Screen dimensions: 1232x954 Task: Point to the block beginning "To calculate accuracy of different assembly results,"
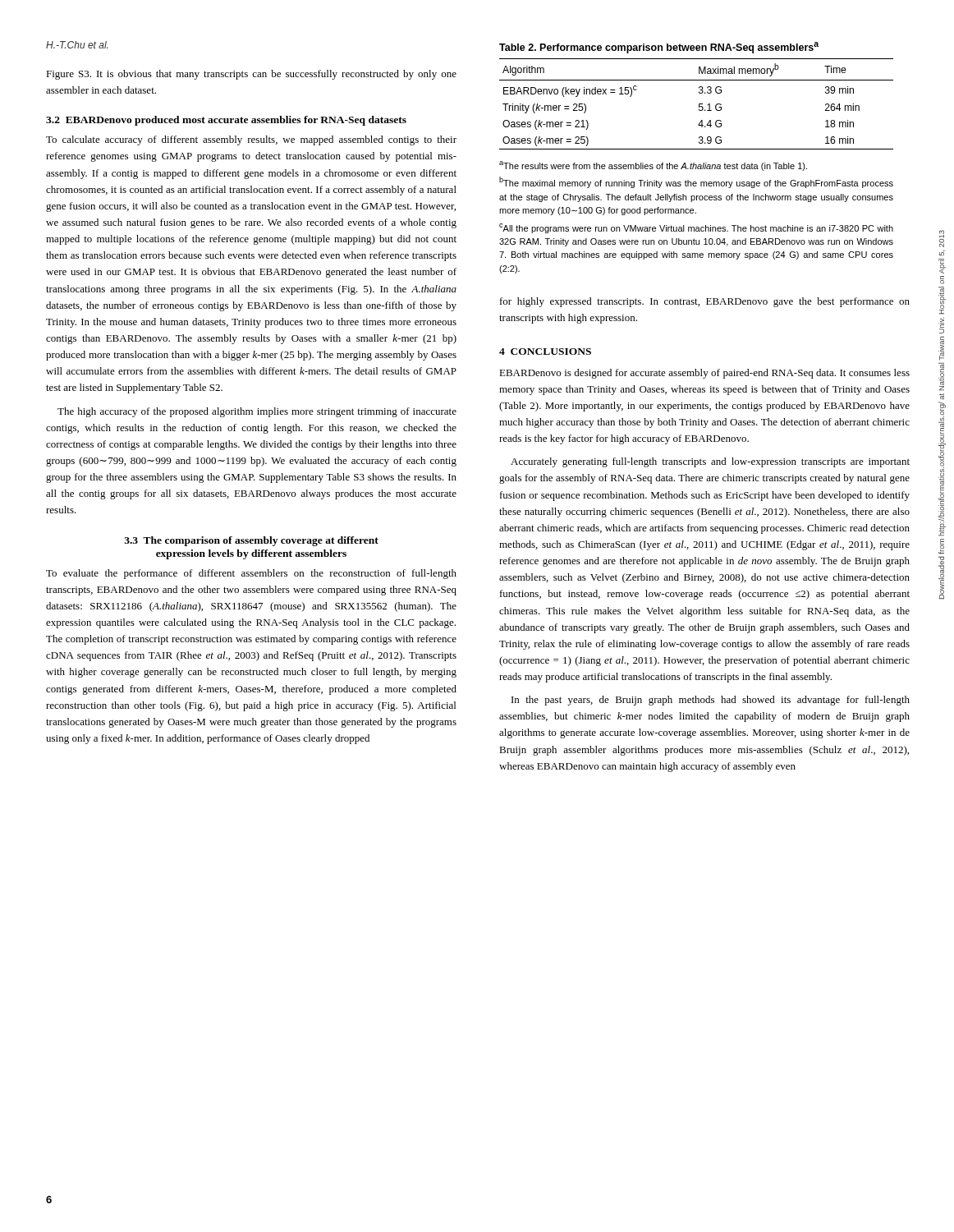[251, 325]
